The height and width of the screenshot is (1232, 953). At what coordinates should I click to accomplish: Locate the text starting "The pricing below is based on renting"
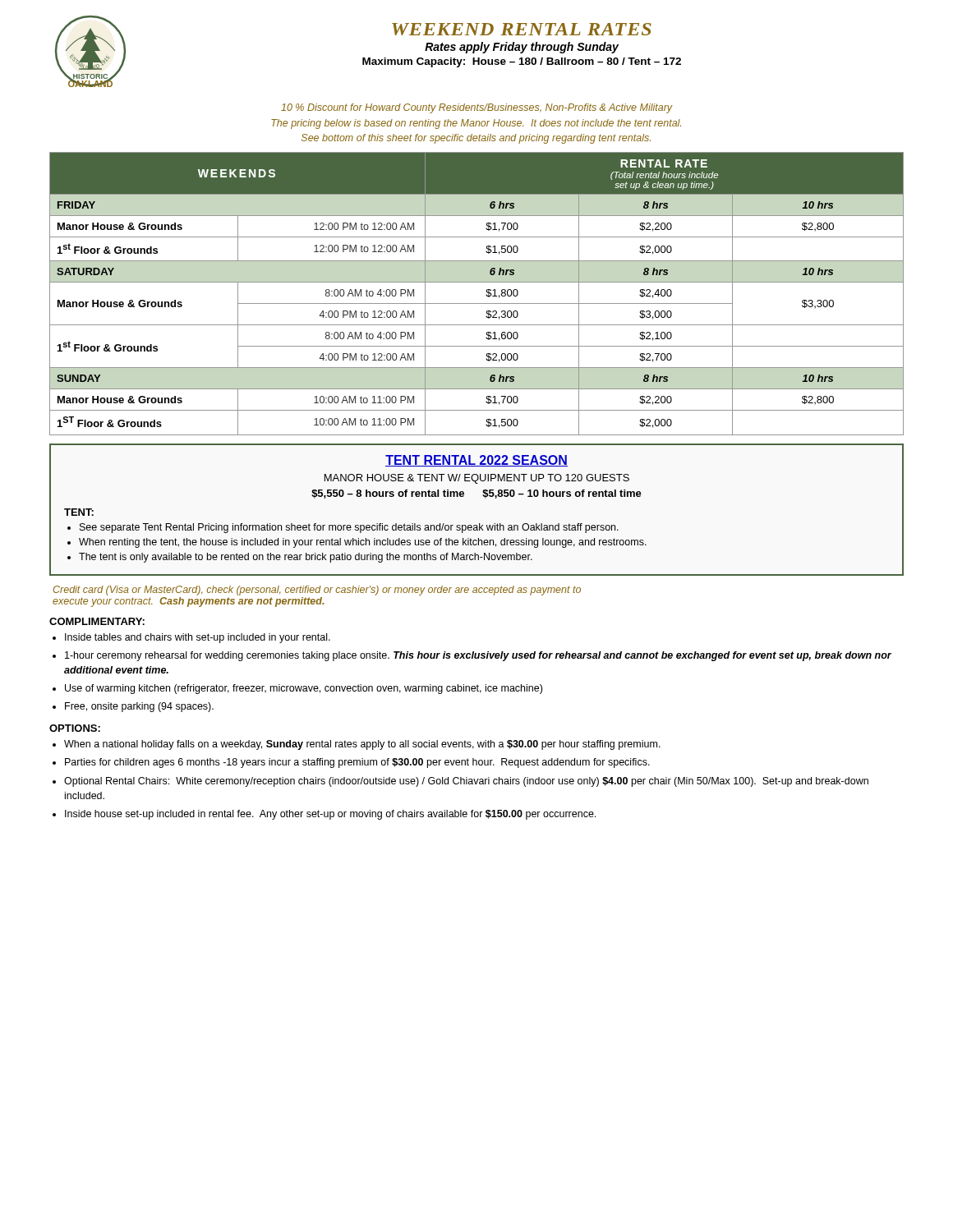(476, 130)
